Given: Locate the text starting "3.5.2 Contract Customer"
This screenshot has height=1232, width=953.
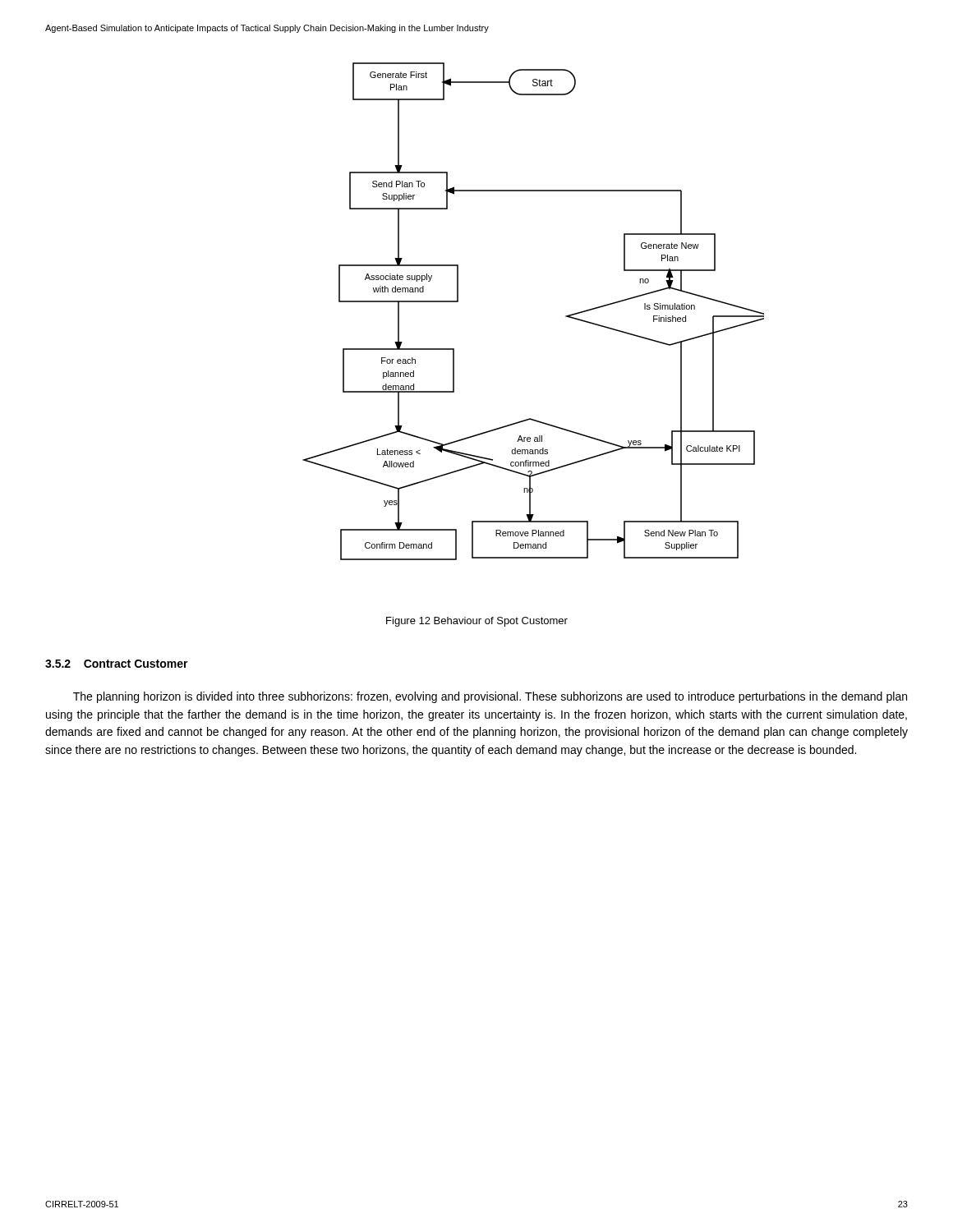Looking at the screenshot, I should coord(116,664).
